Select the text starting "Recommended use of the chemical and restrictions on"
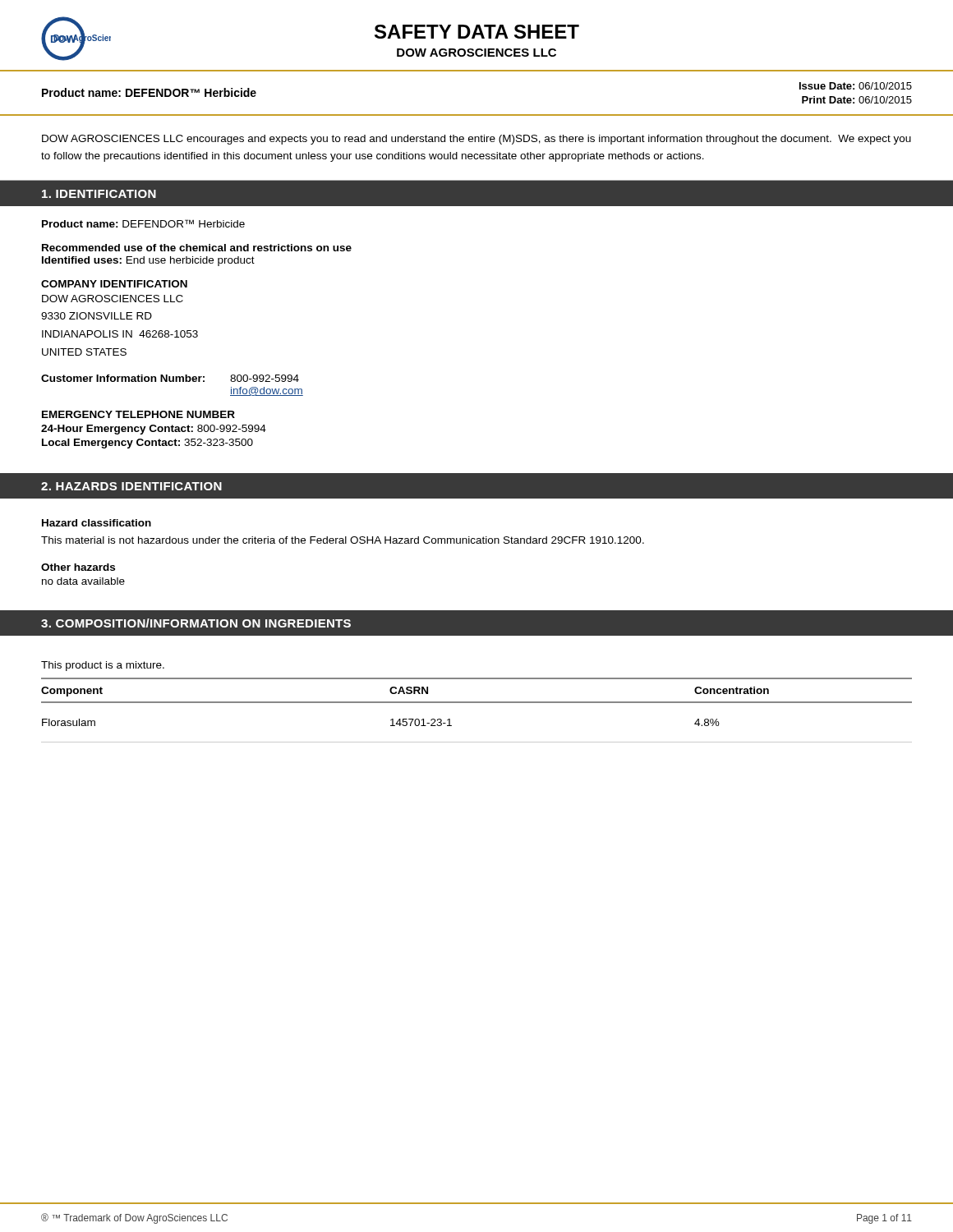Image resolution: width=953 pixels, height=1232 pixels. (x=196, y=254)
